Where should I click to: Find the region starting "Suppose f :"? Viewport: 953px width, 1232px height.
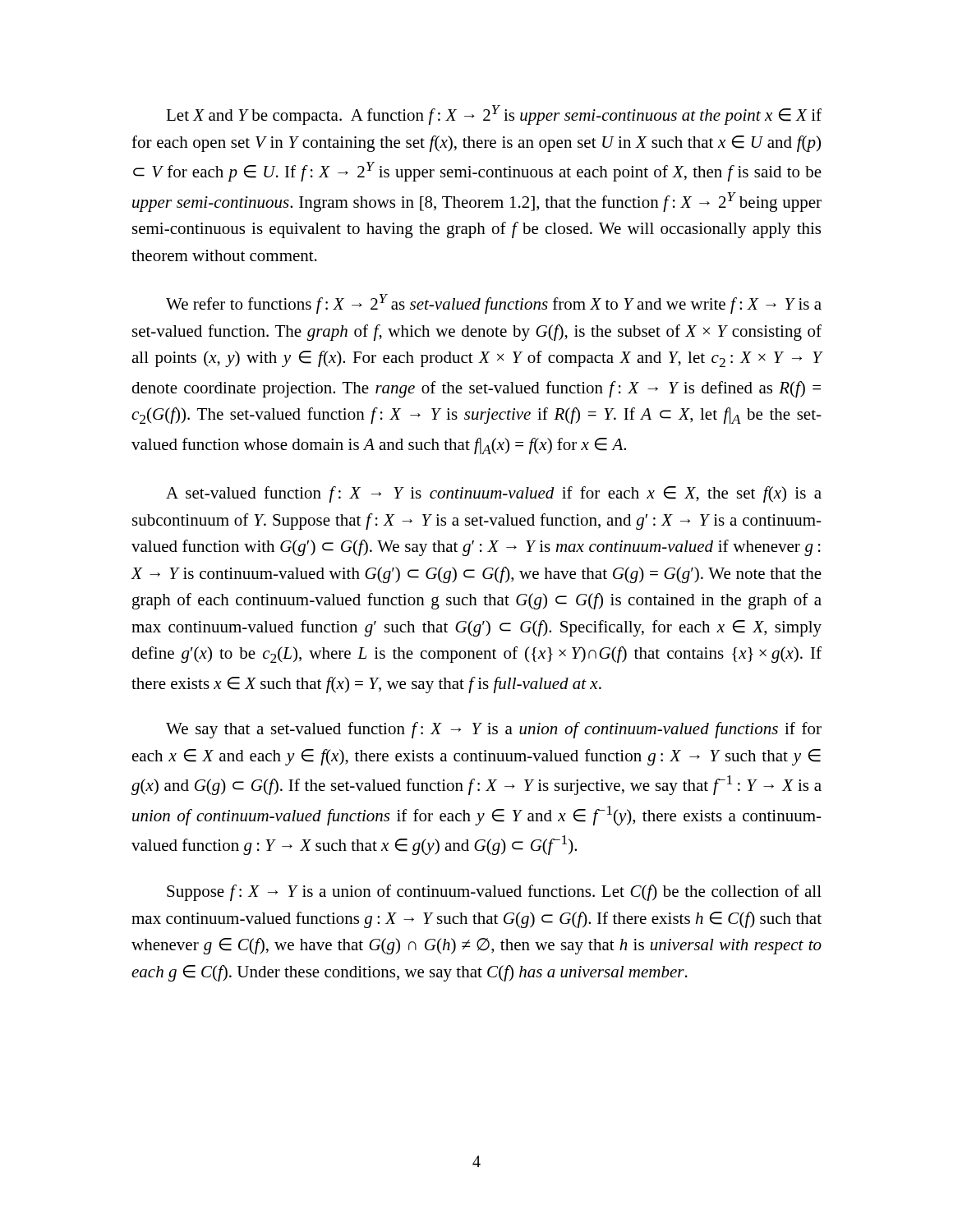click(x=476, y=931)
